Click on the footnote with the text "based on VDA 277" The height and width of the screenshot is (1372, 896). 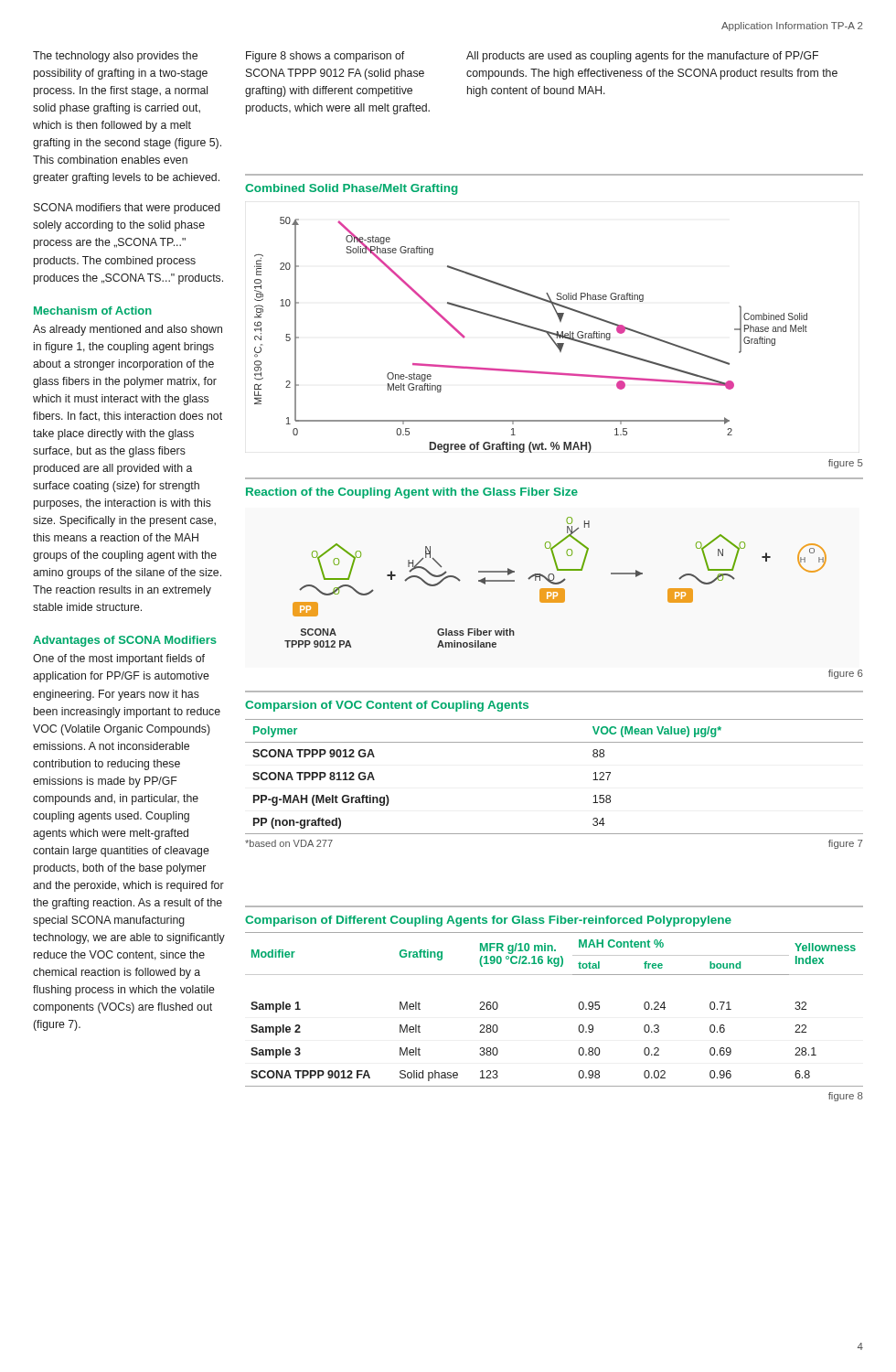[x=289, y=843]
